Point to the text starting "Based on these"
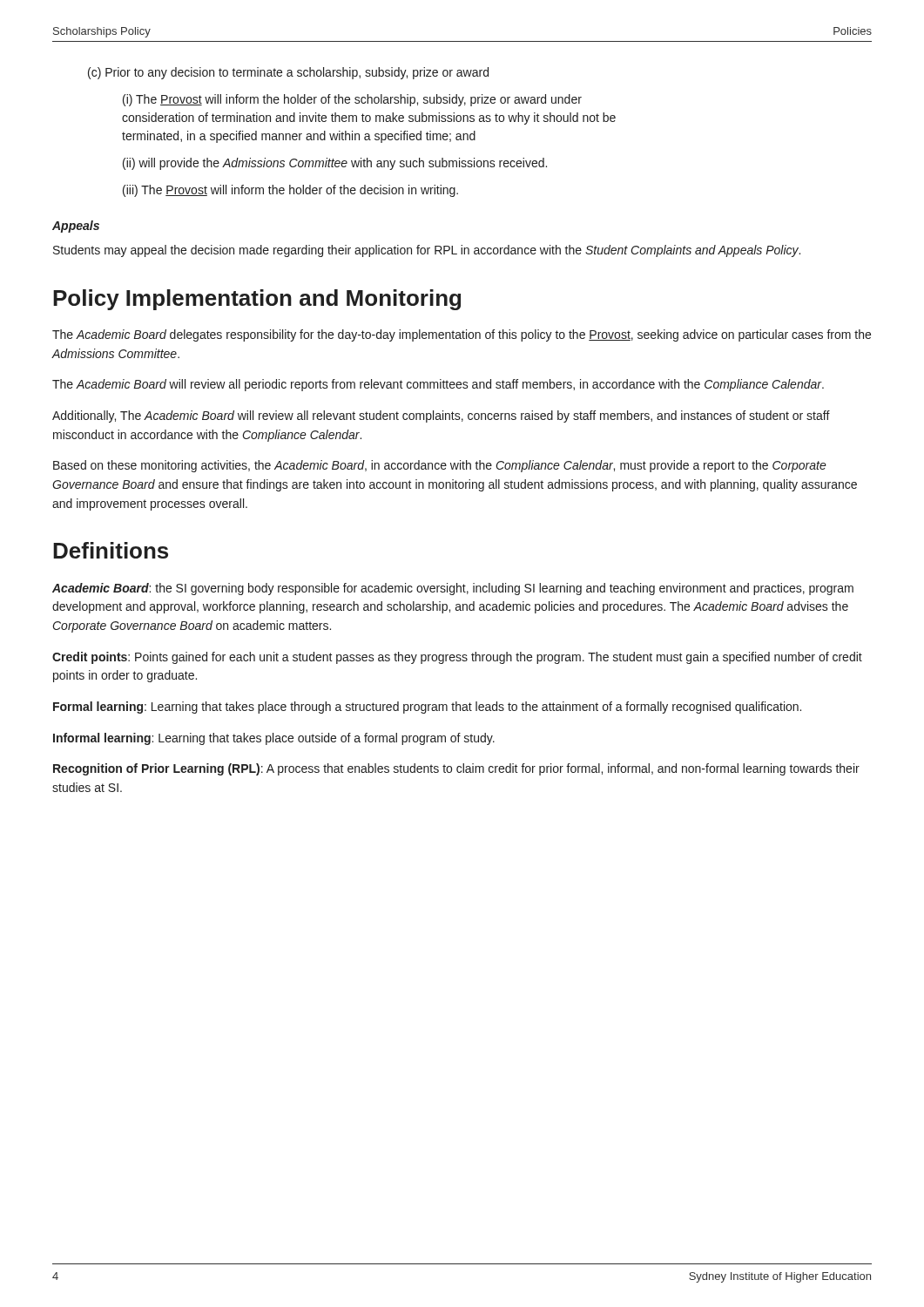 [x=455, y=485]
